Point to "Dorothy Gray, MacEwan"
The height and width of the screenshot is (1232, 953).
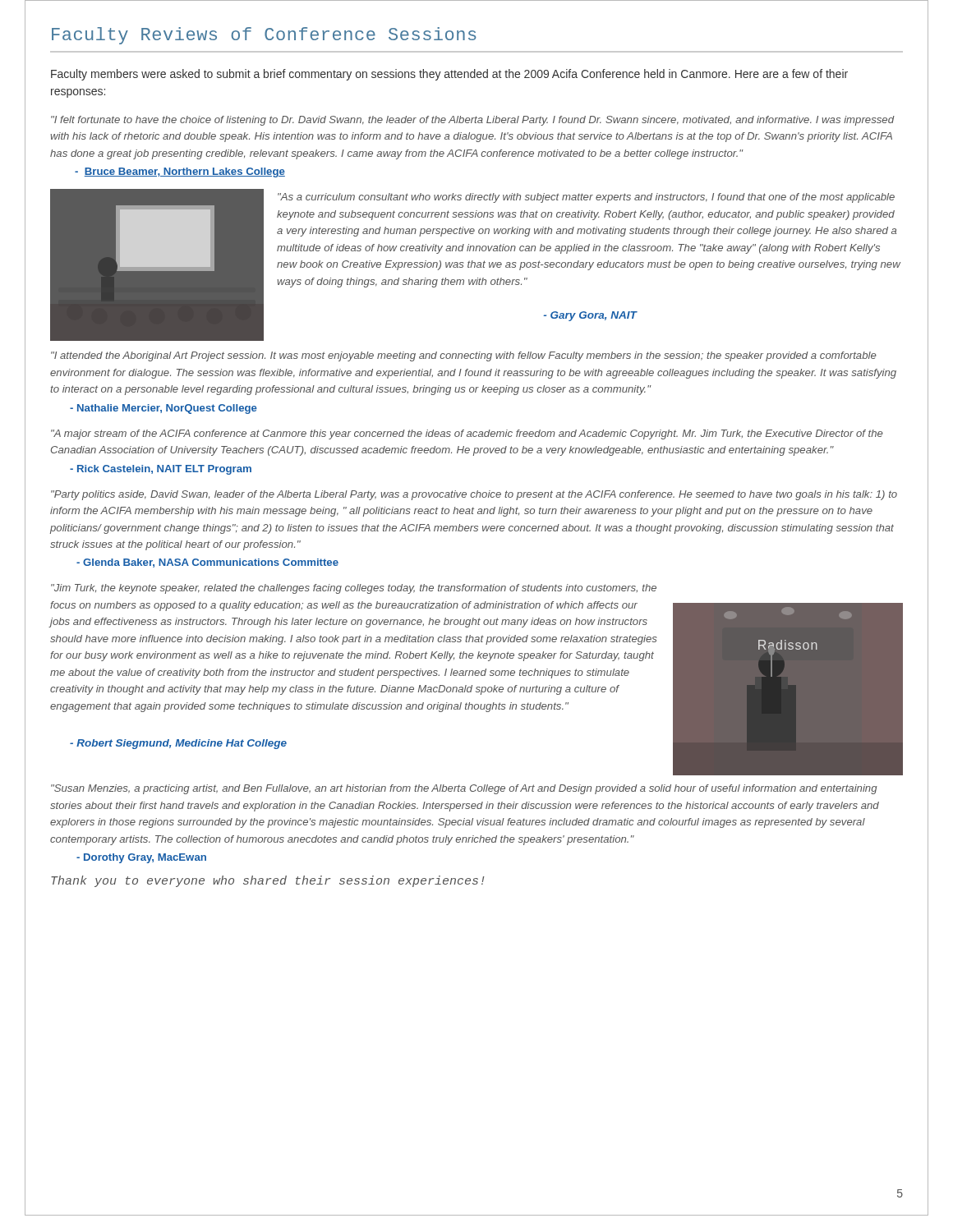tap(141, 858)
